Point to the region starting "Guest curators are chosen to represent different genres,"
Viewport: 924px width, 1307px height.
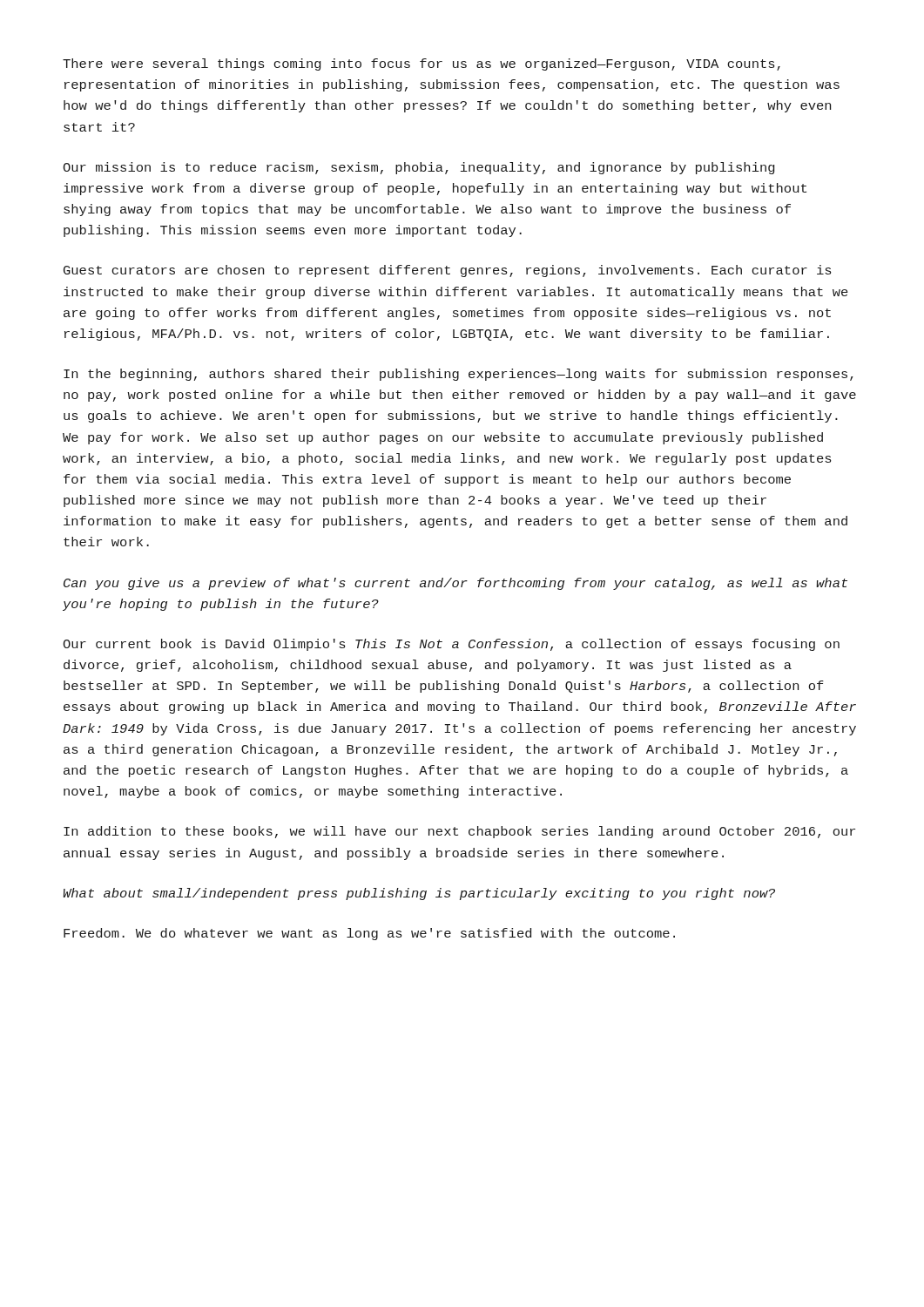pos(456,303)
